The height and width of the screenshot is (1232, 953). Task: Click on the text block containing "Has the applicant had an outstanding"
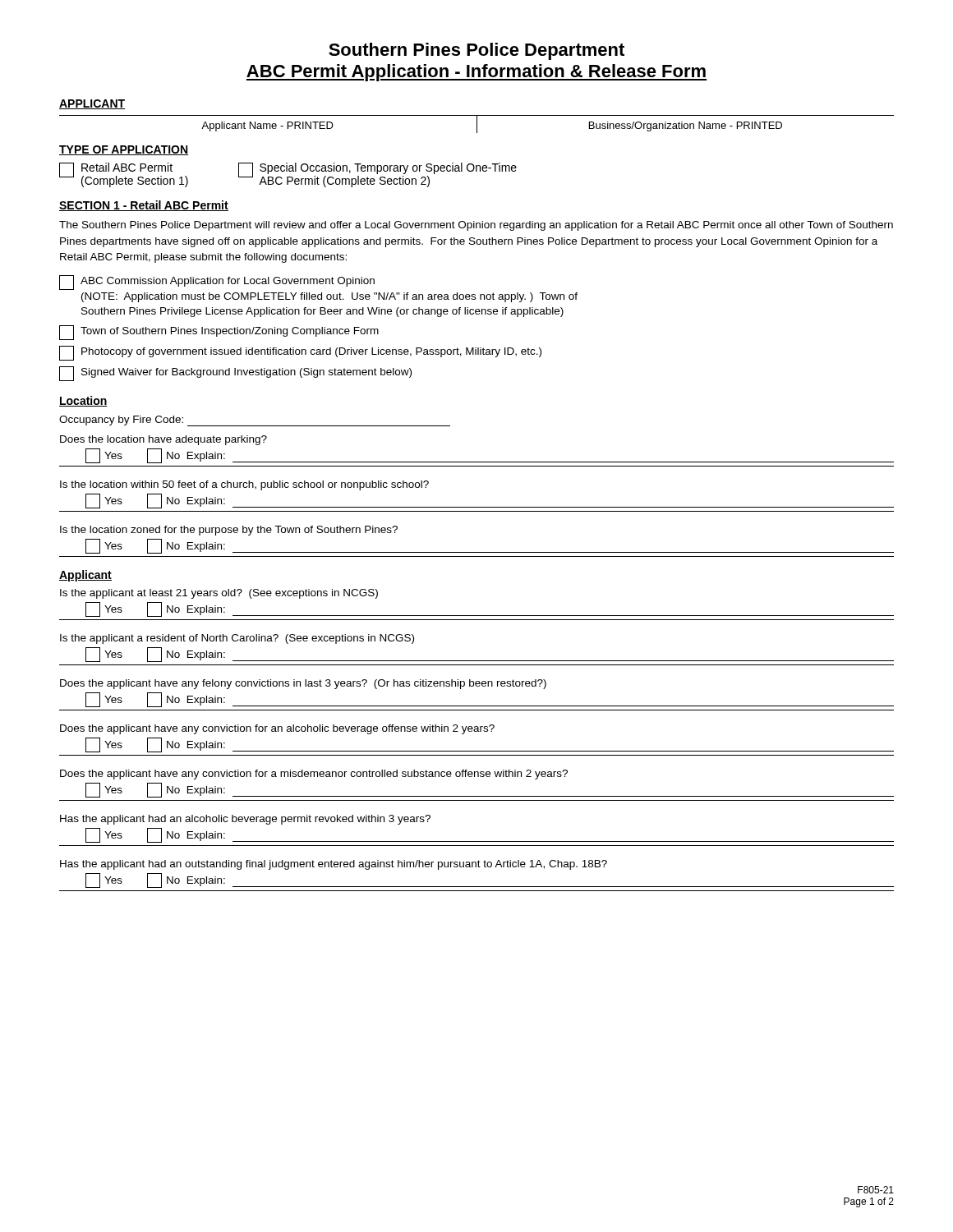pyautogui.click(x=476, y=873)
